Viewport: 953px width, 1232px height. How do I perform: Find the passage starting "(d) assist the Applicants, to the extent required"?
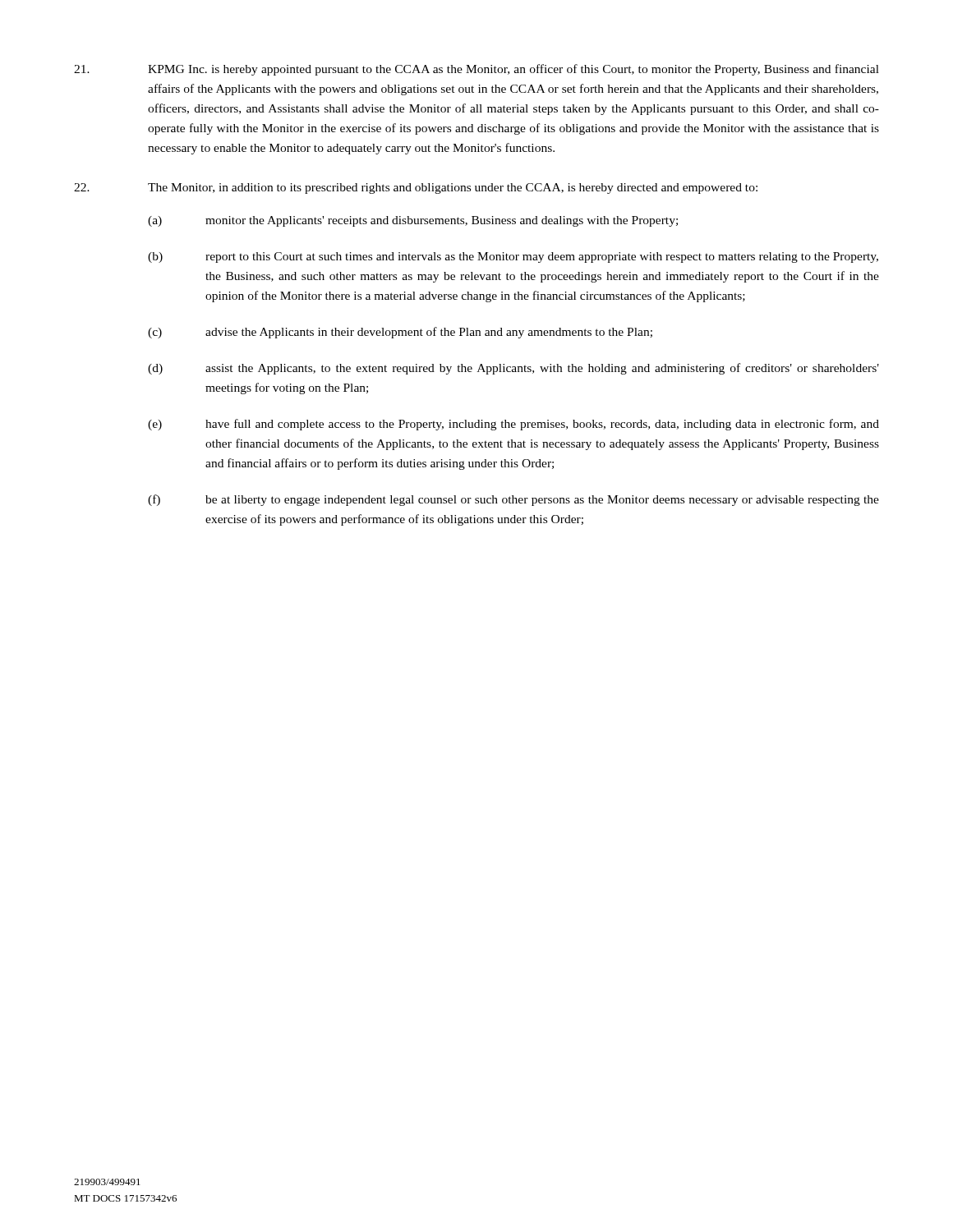coord(513,378)
